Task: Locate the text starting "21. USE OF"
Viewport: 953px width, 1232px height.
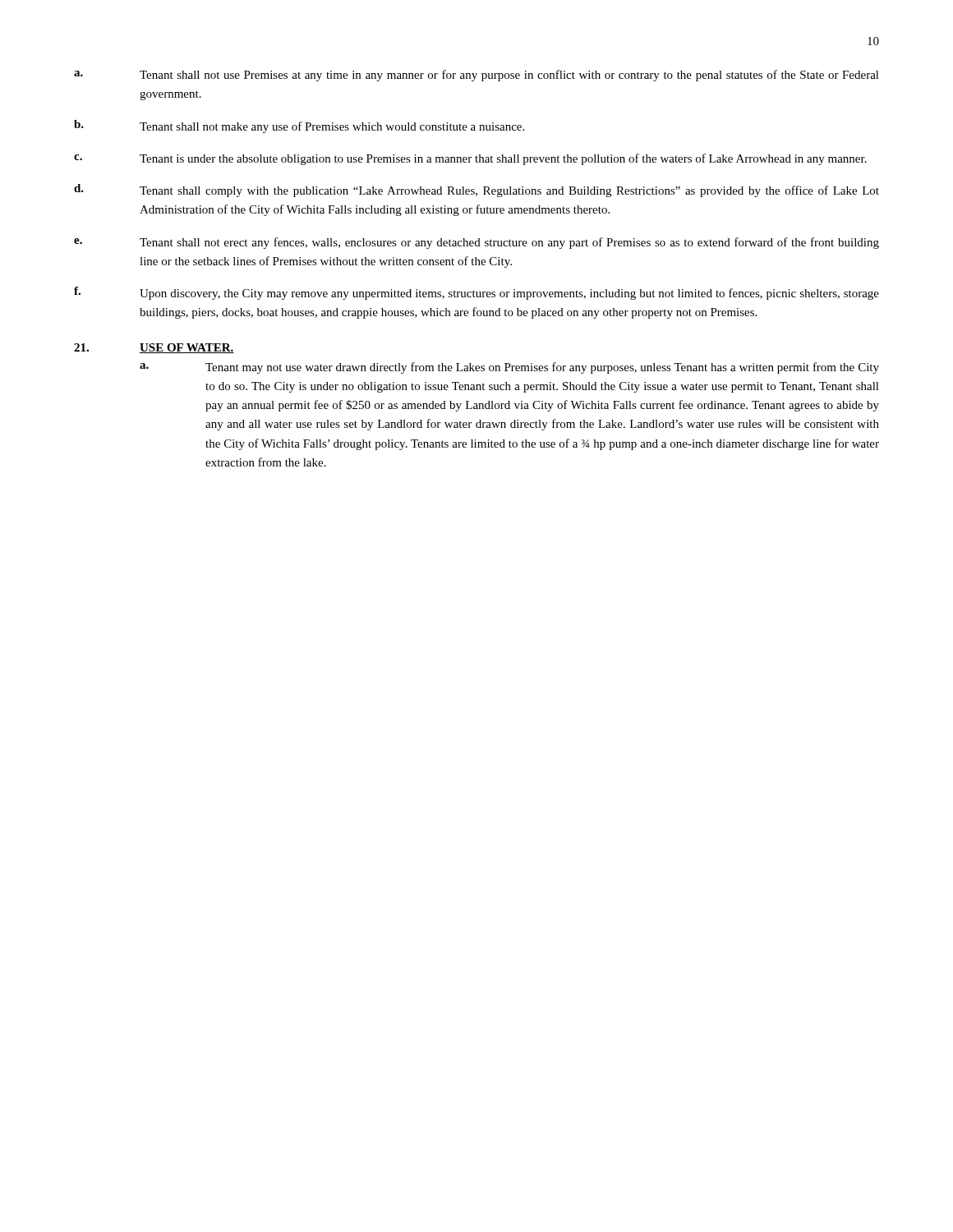Action: point(154,347)
